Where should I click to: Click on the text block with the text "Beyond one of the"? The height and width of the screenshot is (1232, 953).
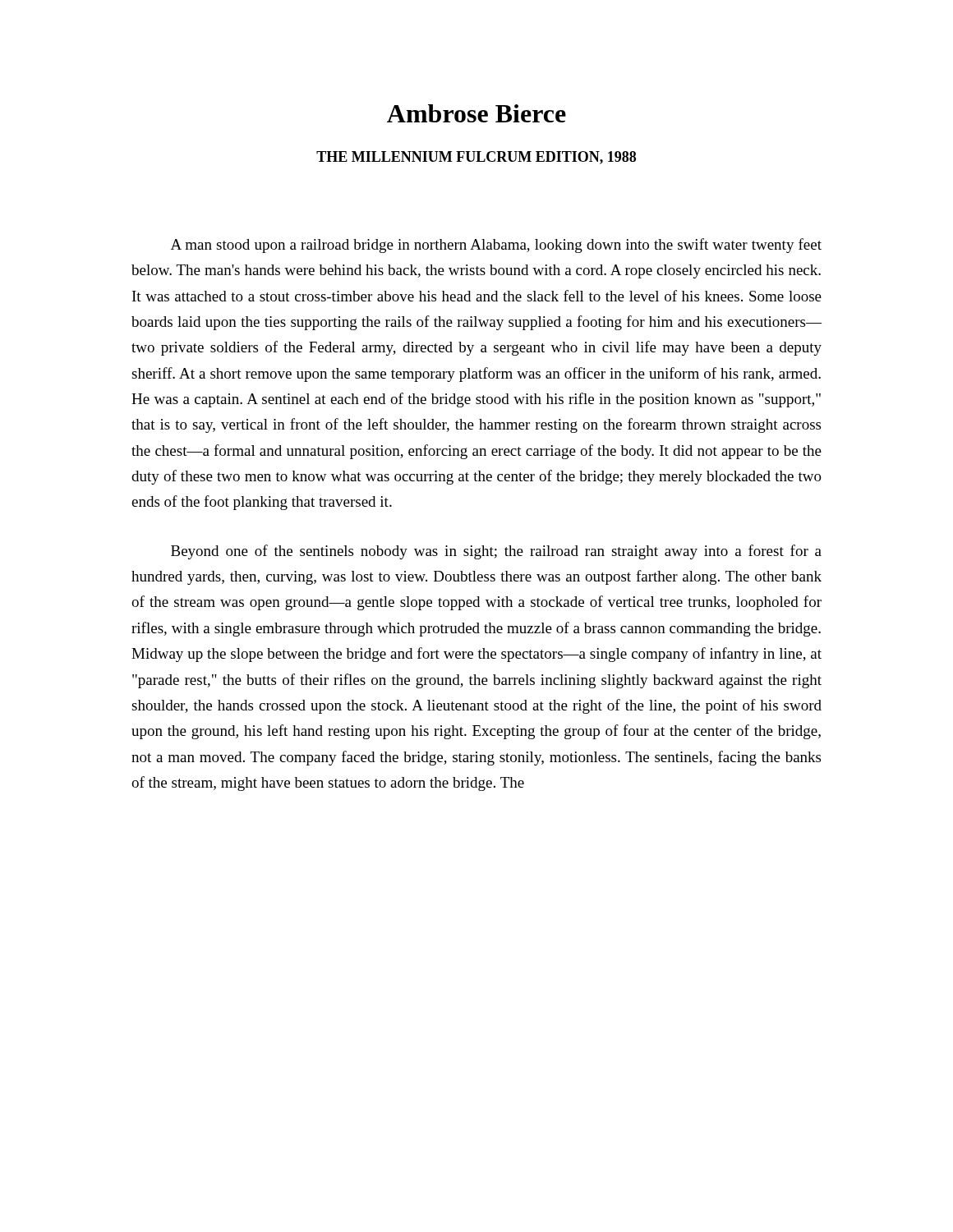click(476, 666)
